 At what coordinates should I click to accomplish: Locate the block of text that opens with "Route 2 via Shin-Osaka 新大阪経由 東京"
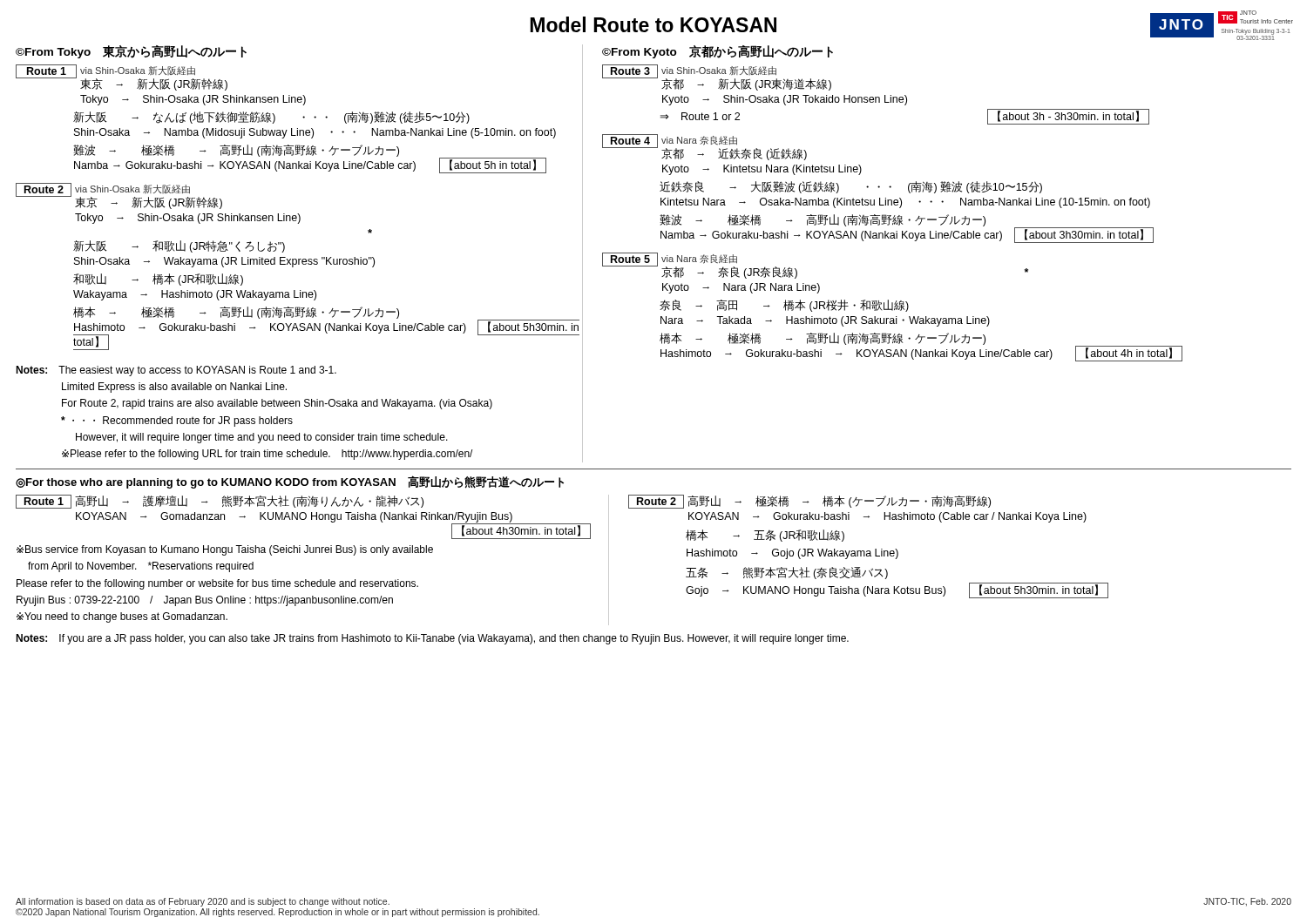[x=299, y=266]
